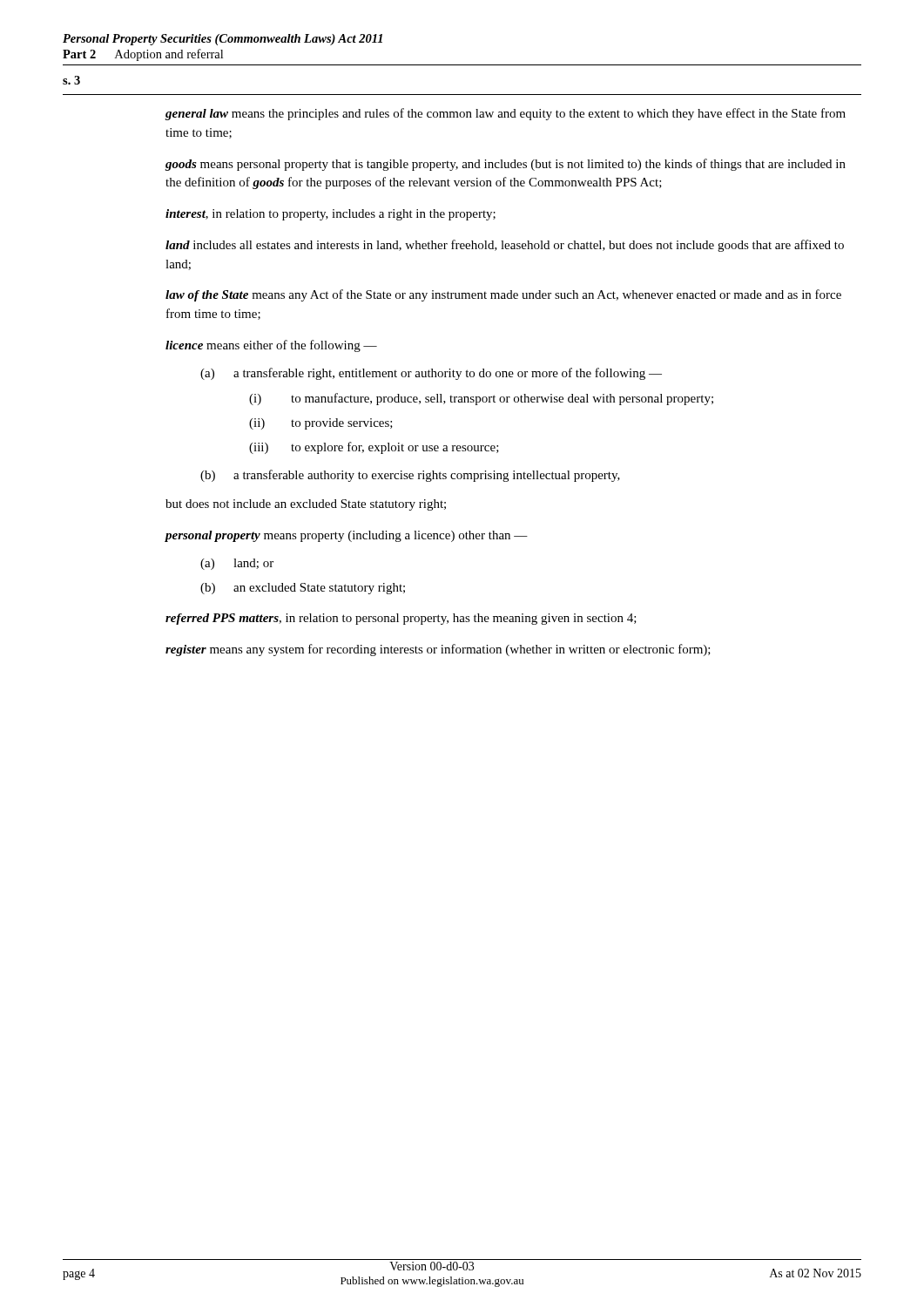Navigate to the passage starting "referred PPS matters, in"
Viewport: 924px width, 1307px height.
click(x=401, y=618)
